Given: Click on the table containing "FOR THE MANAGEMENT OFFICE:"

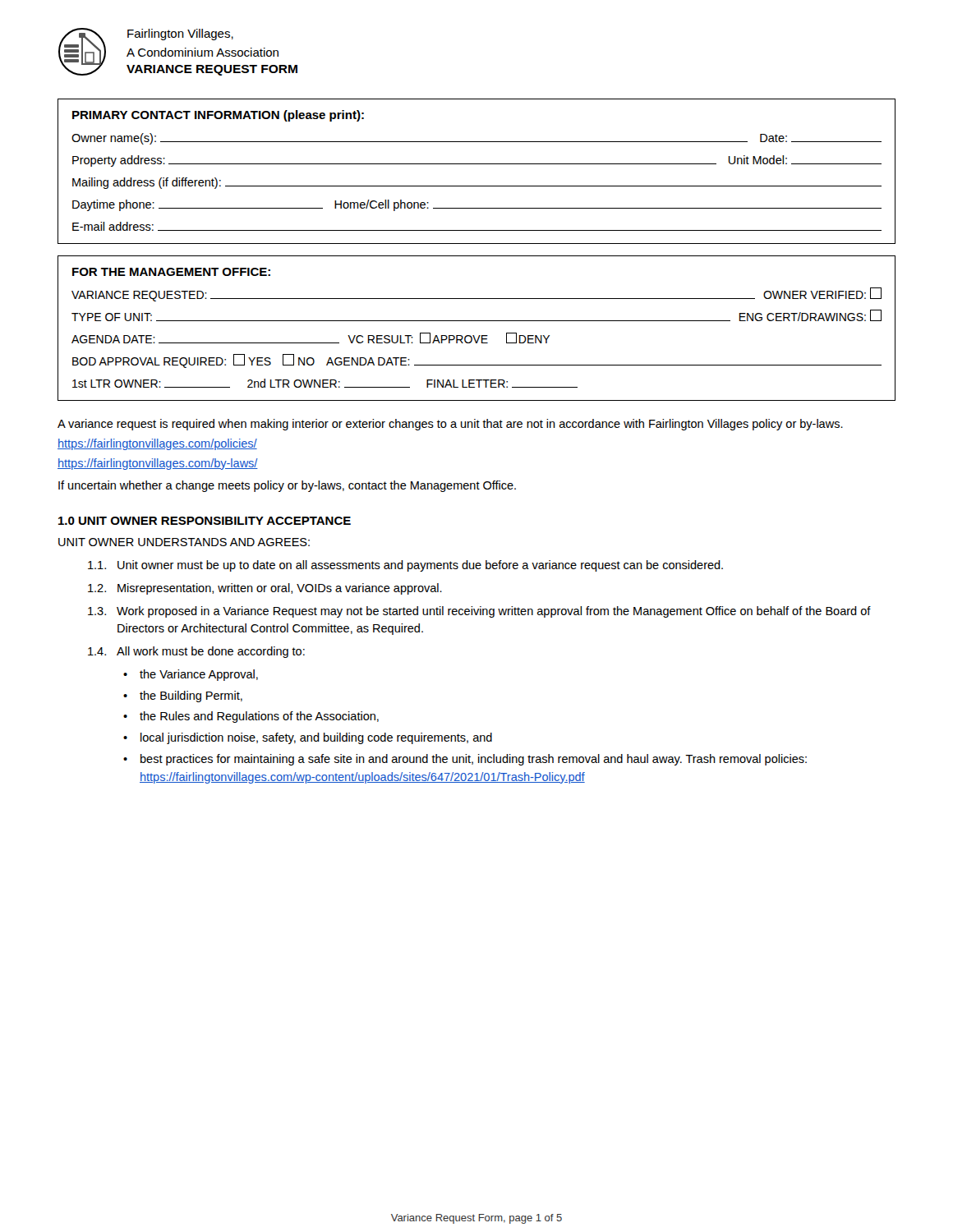Looking at the screenshot, I should click(476, 328).
